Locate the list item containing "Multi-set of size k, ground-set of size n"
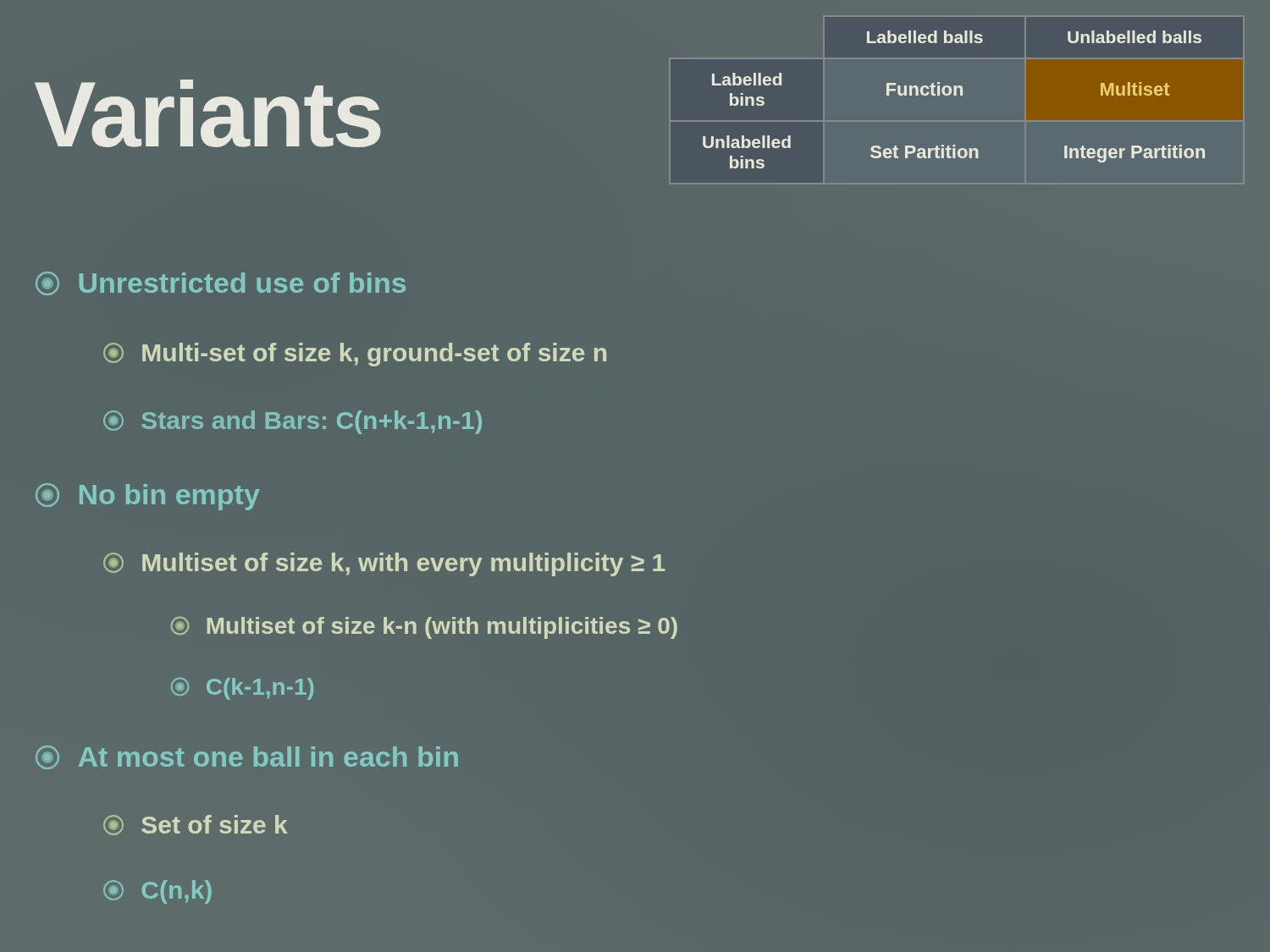The image size is (1270, 952). coord(483,353)
